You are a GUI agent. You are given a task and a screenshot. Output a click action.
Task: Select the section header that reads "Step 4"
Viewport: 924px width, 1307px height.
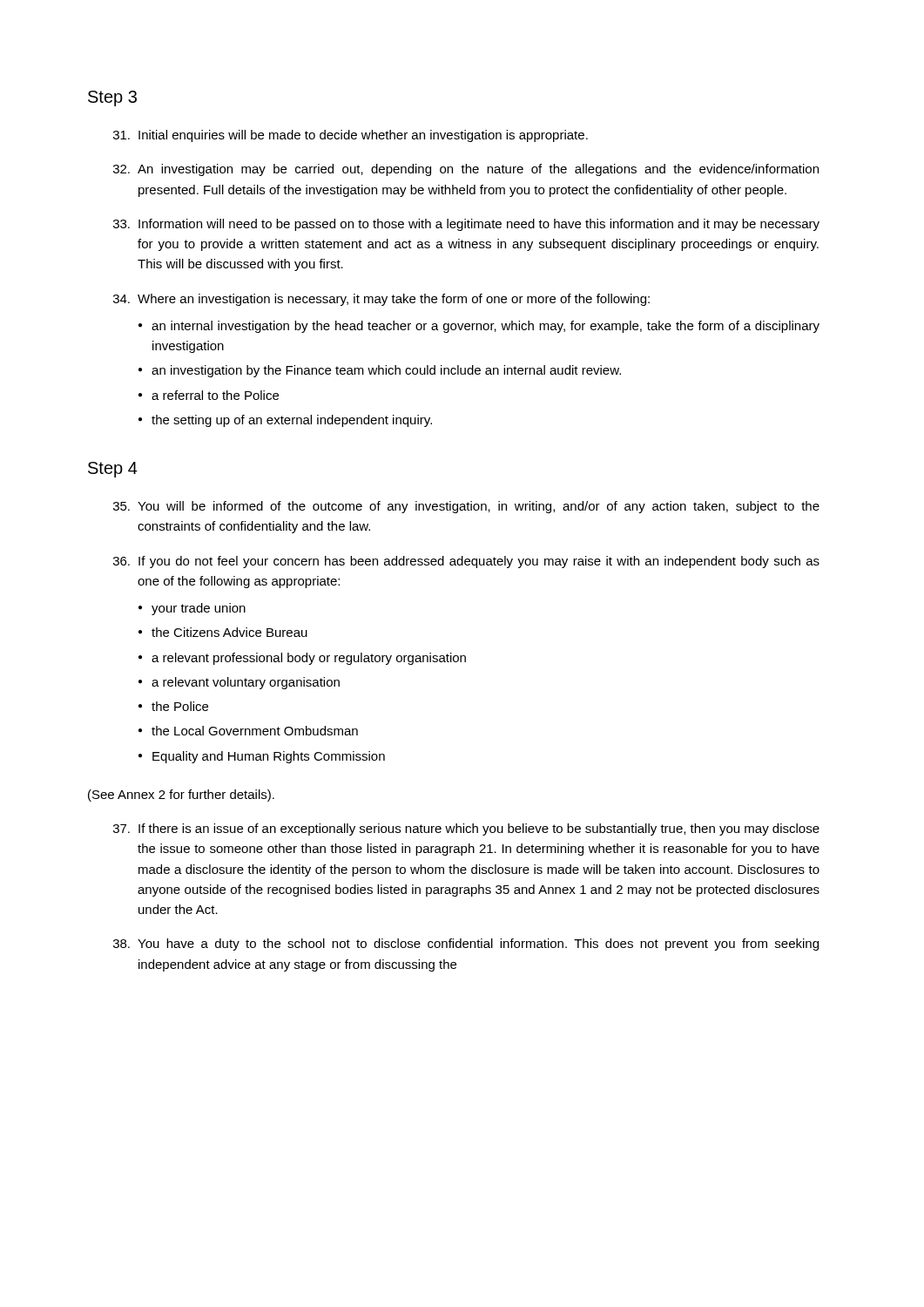pos(112,468)
